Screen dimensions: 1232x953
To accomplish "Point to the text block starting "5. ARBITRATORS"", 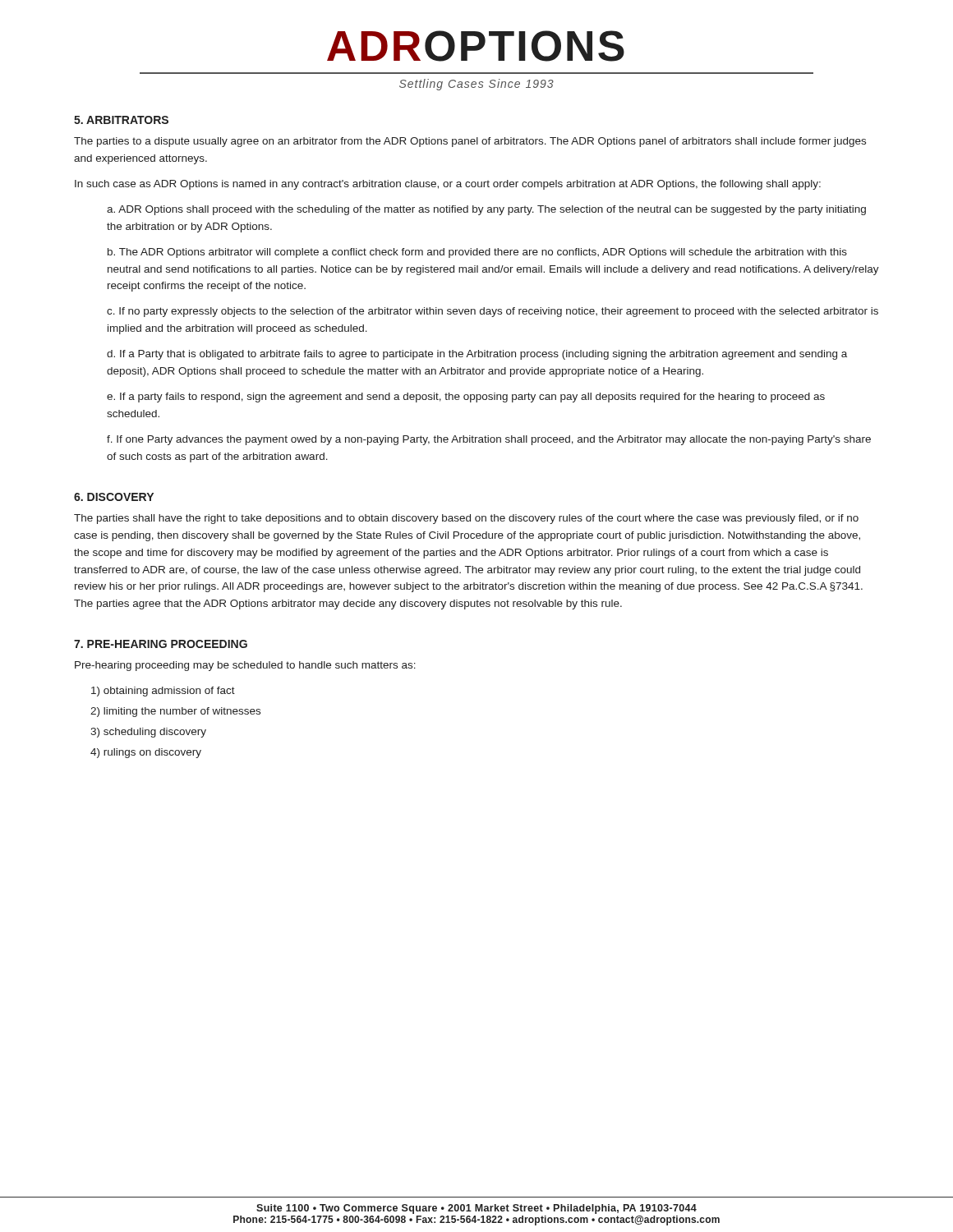I will 121,120.
